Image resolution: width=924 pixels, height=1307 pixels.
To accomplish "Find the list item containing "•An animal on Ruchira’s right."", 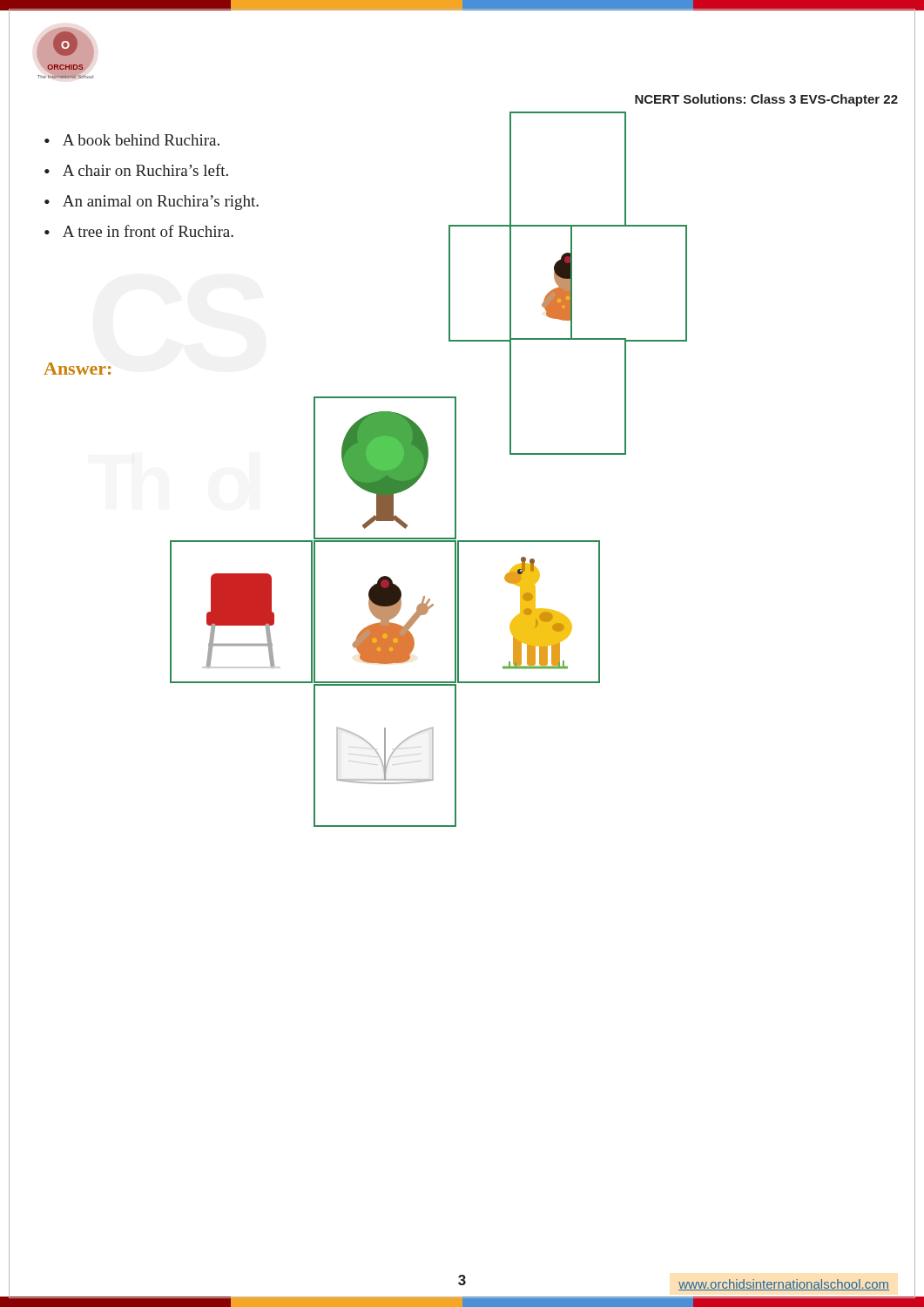I will coord(152,202).
